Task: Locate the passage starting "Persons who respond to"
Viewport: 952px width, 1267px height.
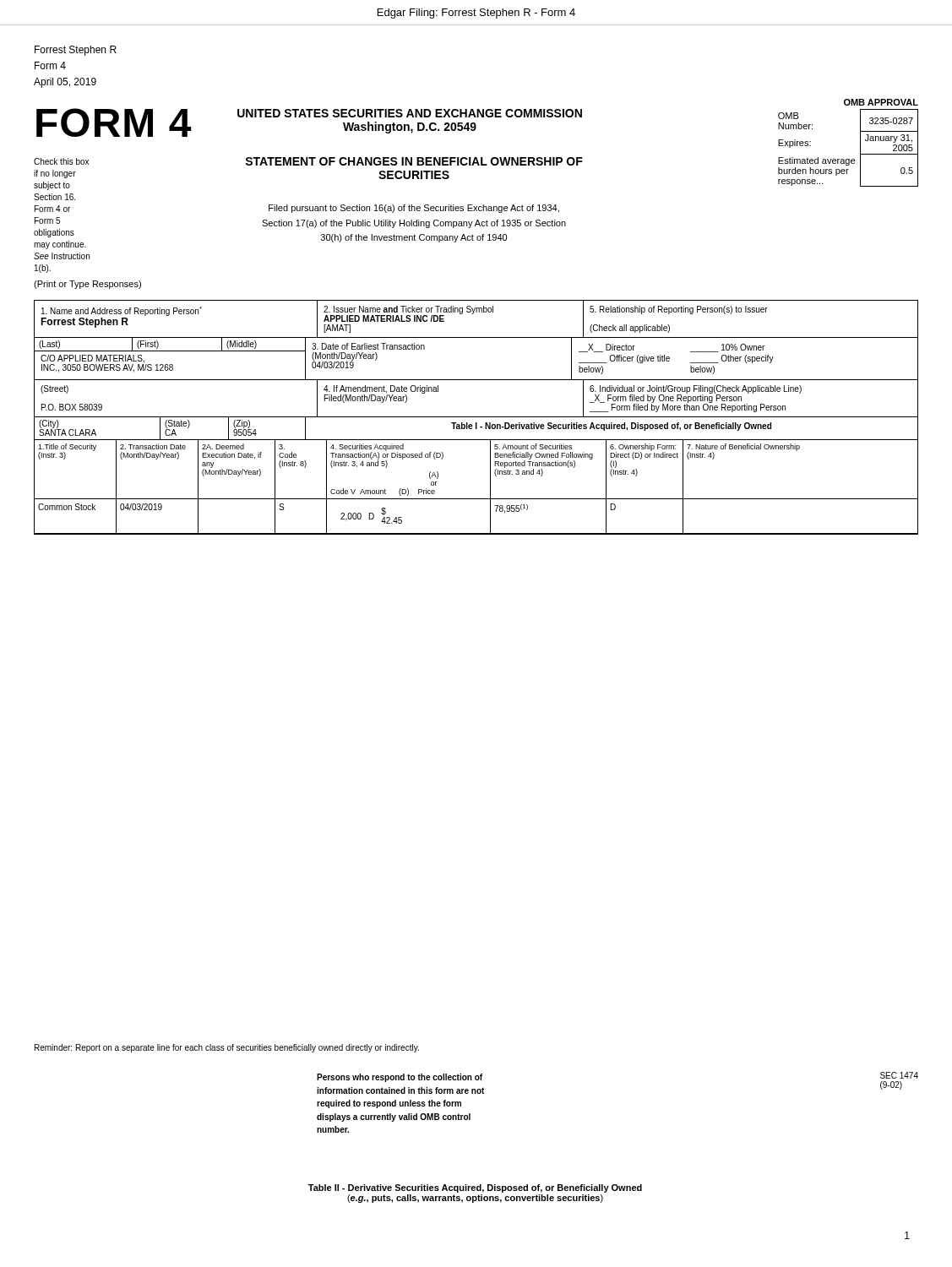Action: coord(401,1104)
